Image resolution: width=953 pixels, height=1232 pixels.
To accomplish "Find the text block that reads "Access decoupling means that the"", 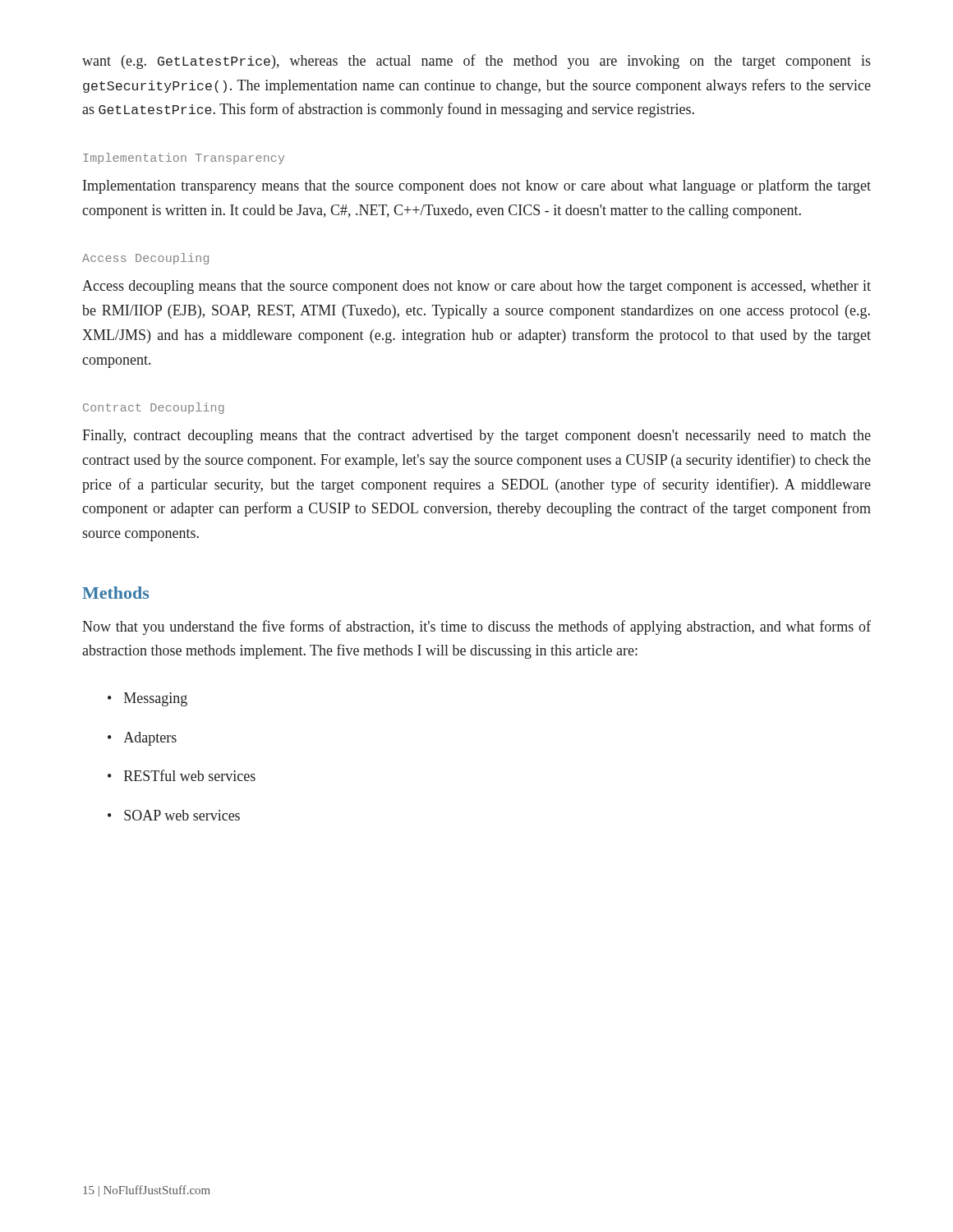I will tap(476, 323).
